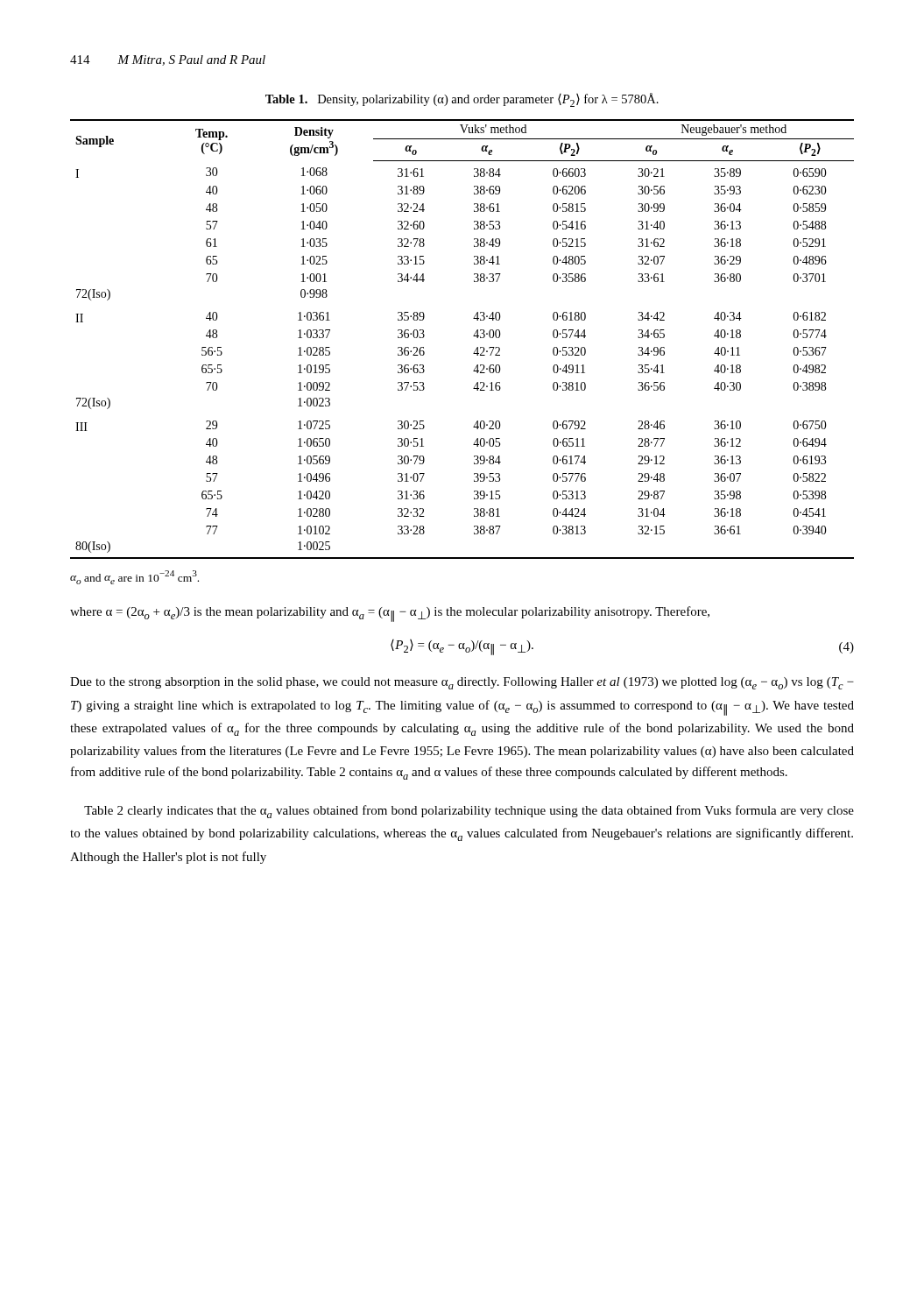The height and width of the screenshot is (1314, 924).
Task: Find the region starting "Due to the strong absorption in the"
Action: [462, 728]
